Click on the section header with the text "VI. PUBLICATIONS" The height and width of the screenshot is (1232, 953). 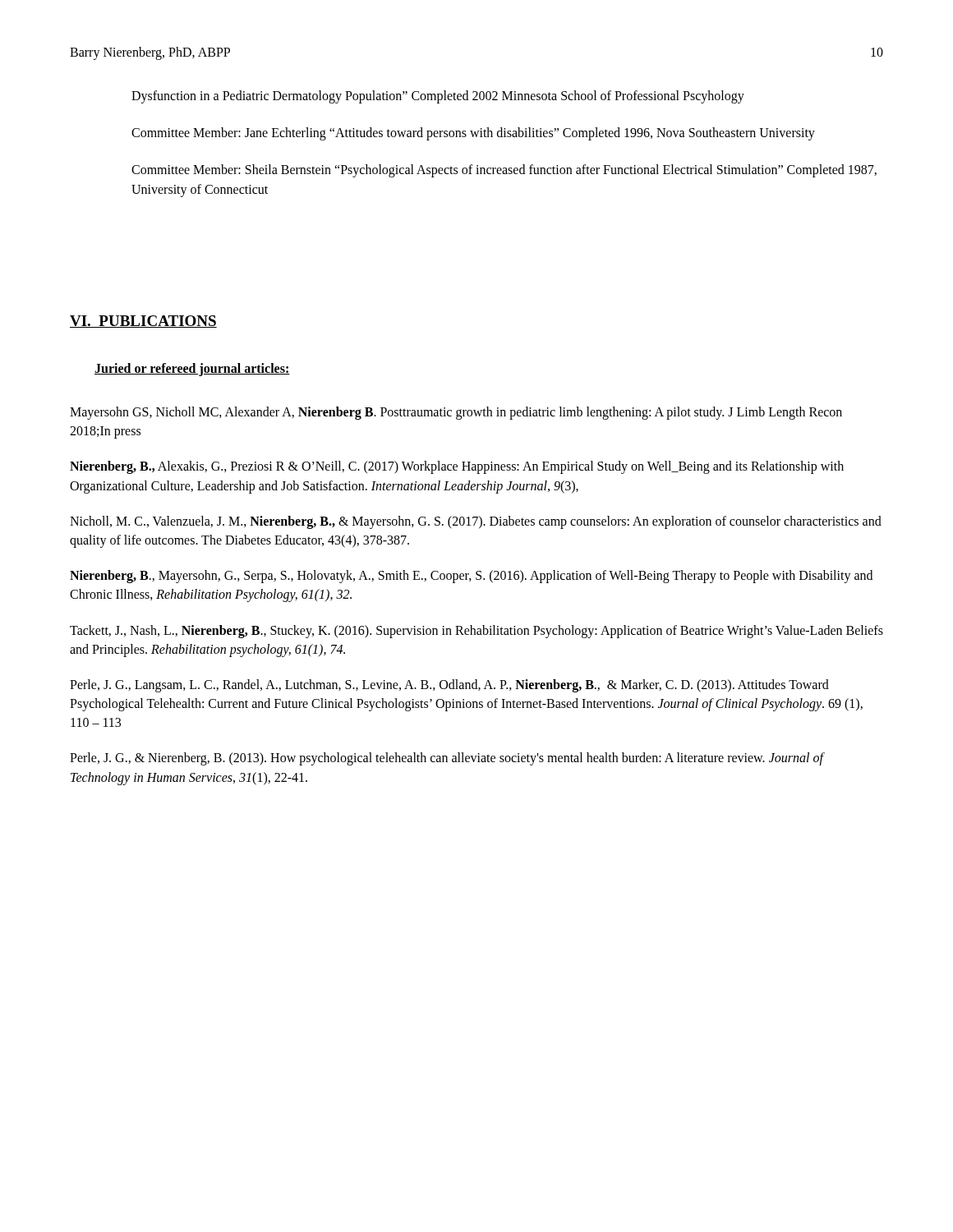point(143,321)
